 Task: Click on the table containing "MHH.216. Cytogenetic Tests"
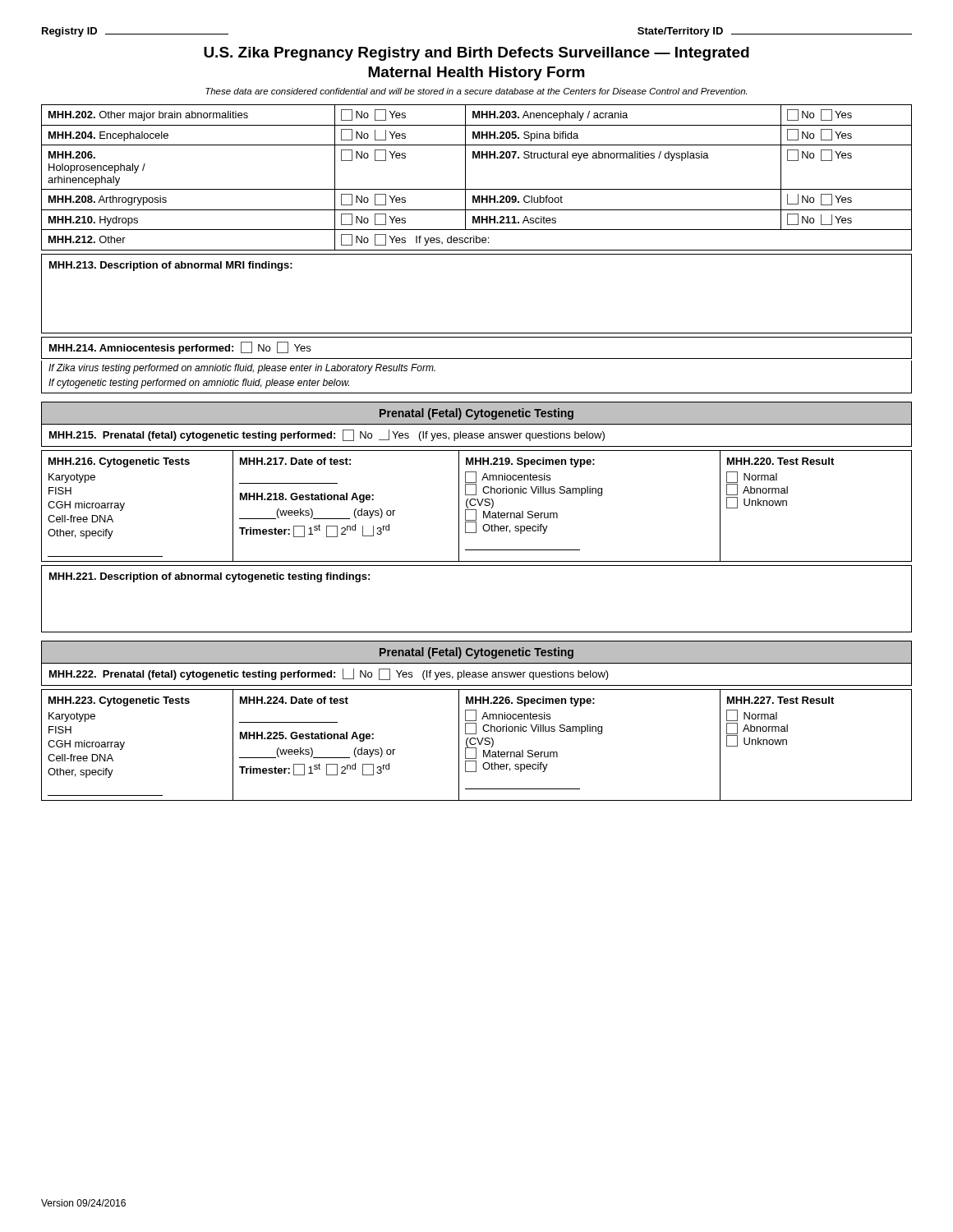click(476, 506)
